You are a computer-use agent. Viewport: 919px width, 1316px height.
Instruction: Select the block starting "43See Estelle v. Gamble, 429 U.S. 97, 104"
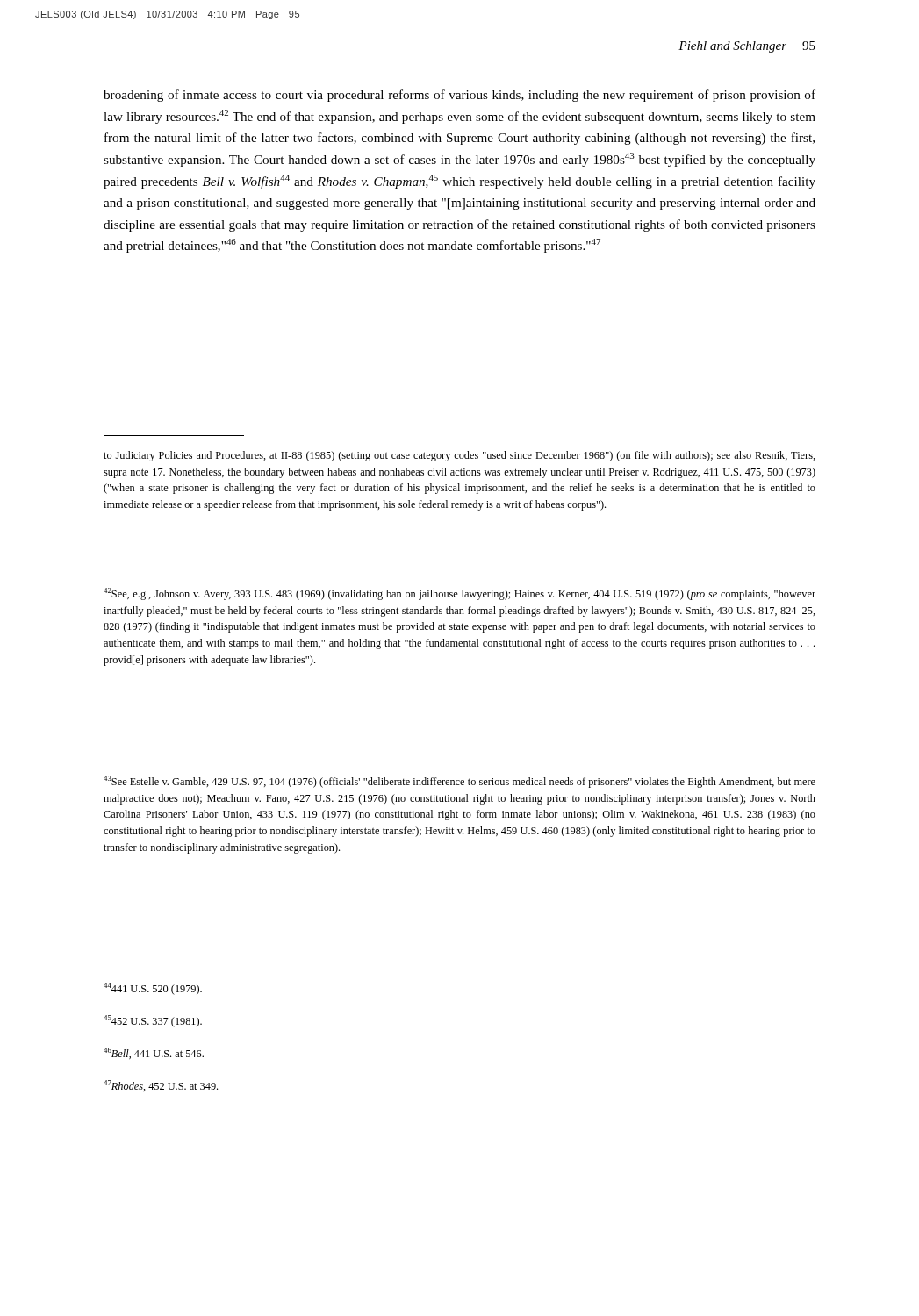tap(460, 814)
